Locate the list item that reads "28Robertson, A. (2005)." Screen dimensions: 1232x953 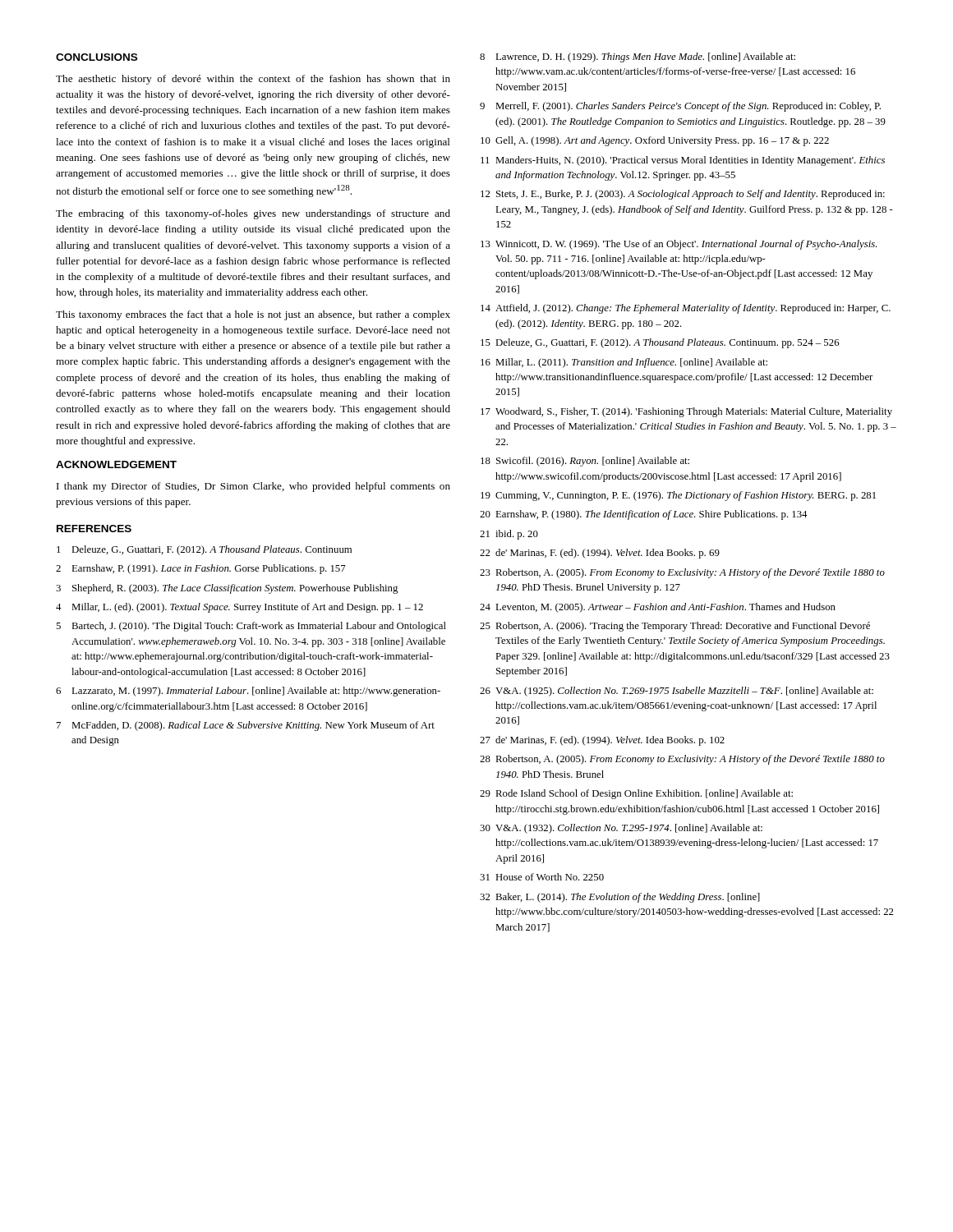coord(688,767)
